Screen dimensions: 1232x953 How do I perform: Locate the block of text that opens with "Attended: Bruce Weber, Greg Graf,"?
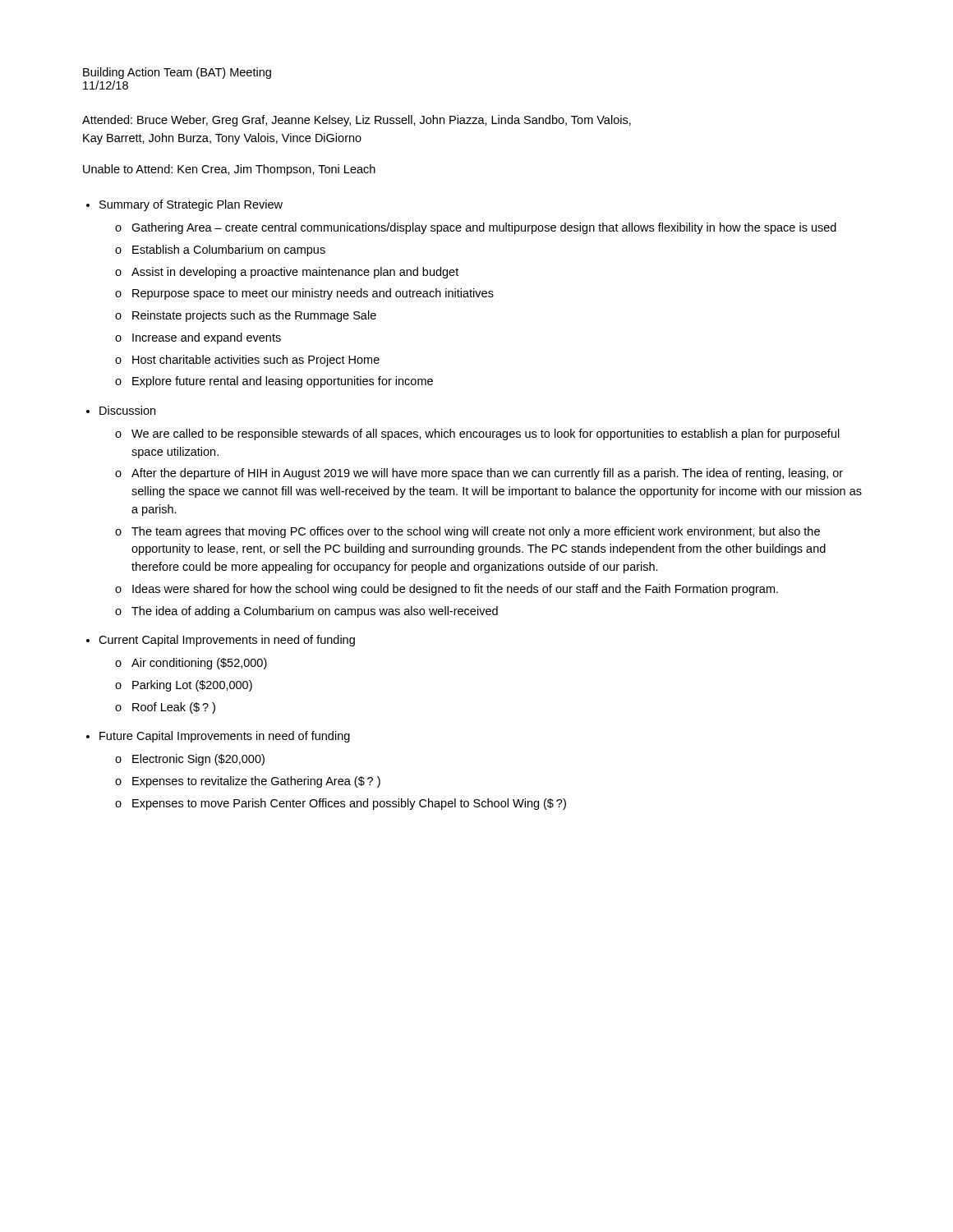pyautogui.click(x=357, y=129)
